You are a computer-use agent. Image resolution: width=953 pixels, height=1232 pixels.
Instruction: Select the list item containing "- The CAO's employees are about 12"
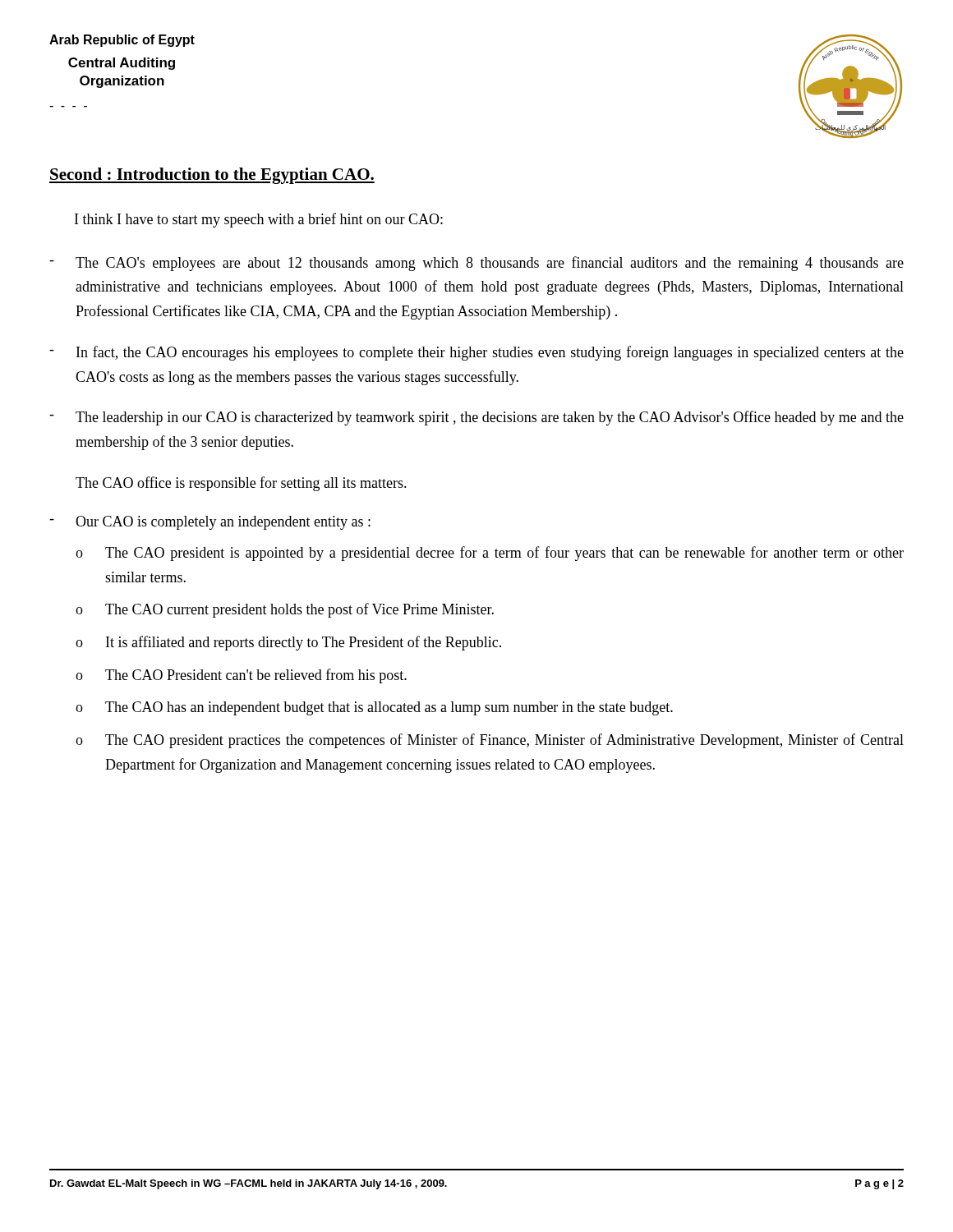(x=476, y=288)
